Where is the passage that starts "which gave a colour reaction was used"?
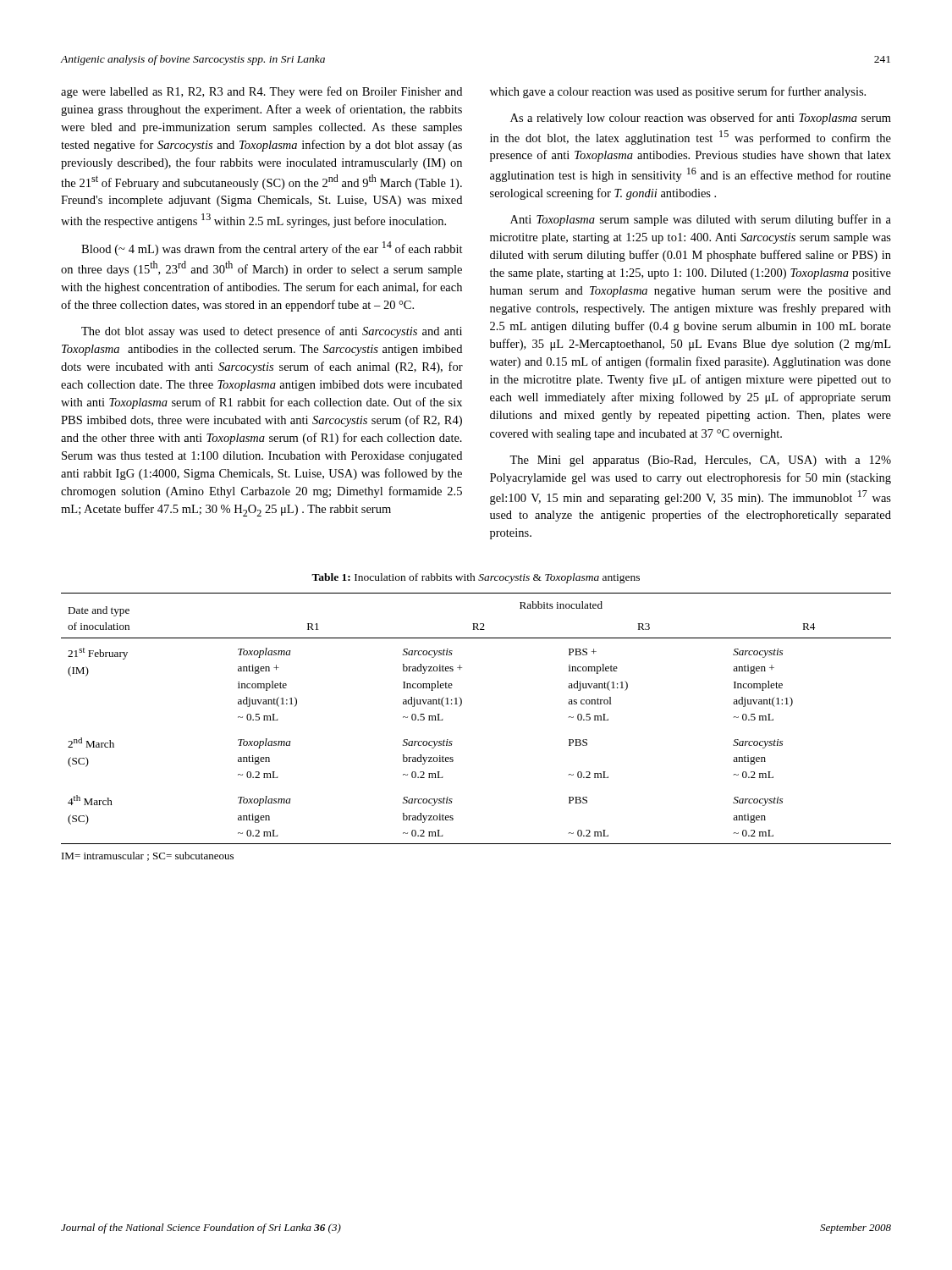The image size is (952, 1270). click(690, 92)
